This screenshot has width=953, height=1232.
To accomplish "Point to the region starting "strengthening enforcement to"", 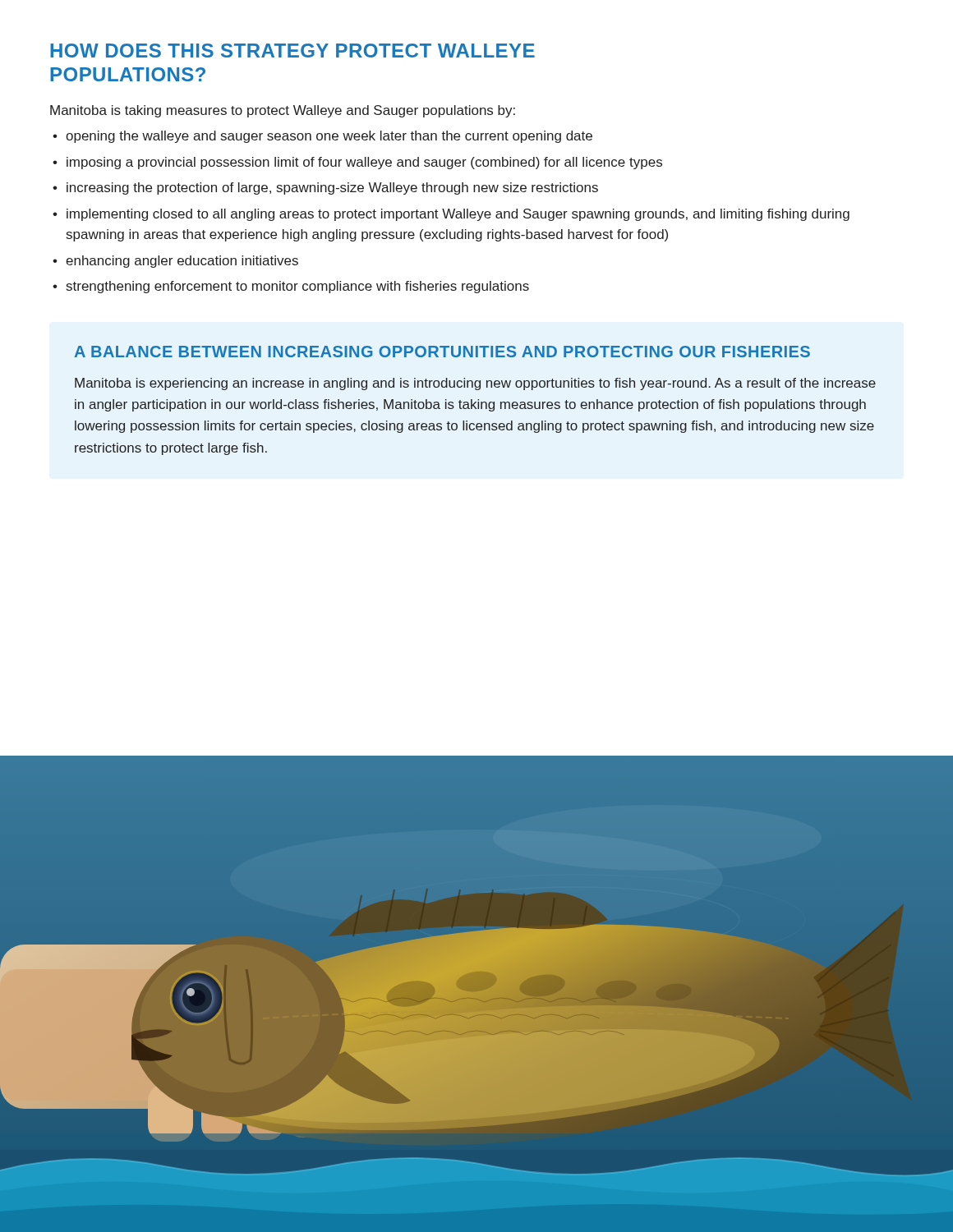I will [297, 286].
